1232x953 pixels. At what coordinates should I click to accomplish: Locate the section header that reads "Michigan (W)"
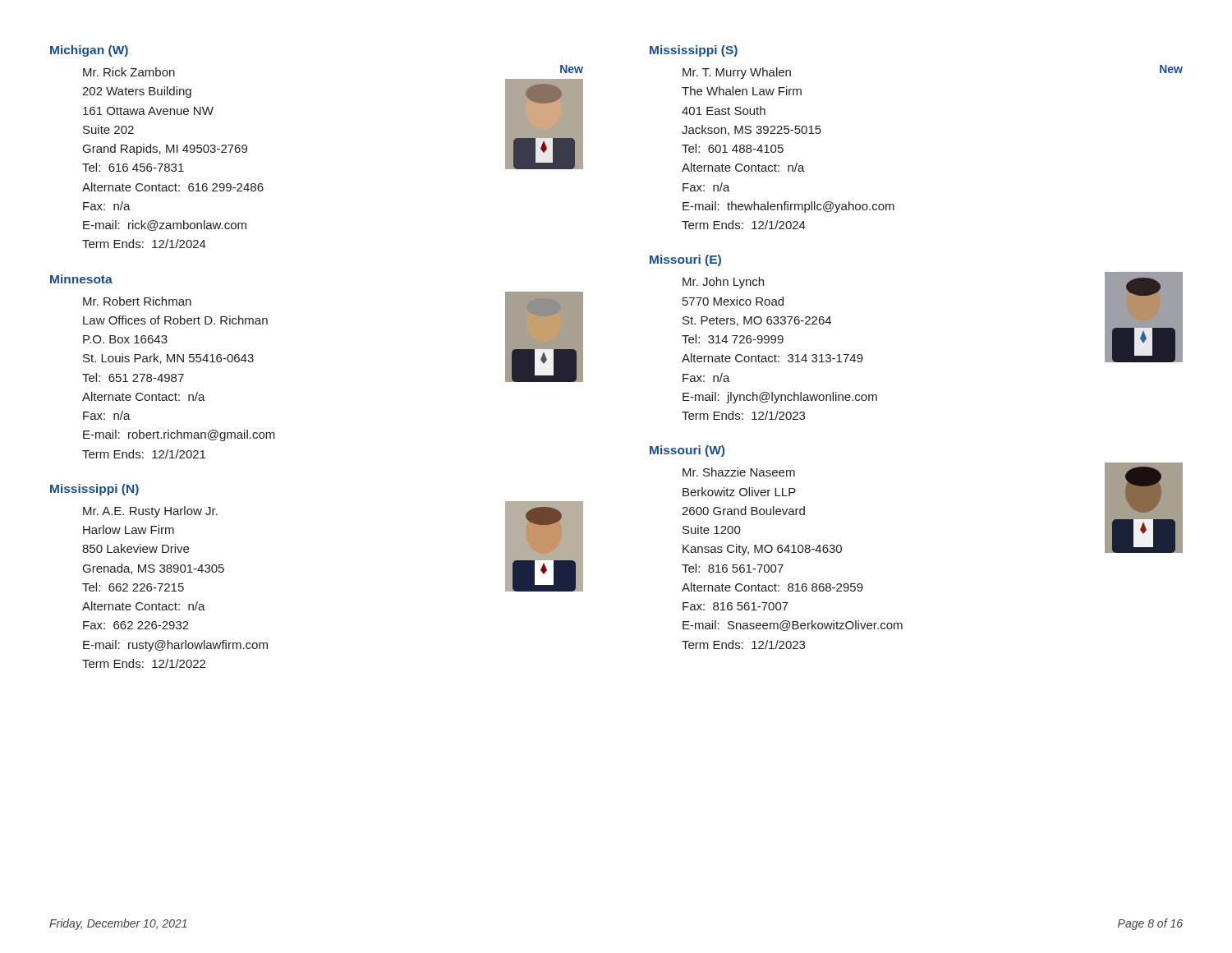click(89, 50)
